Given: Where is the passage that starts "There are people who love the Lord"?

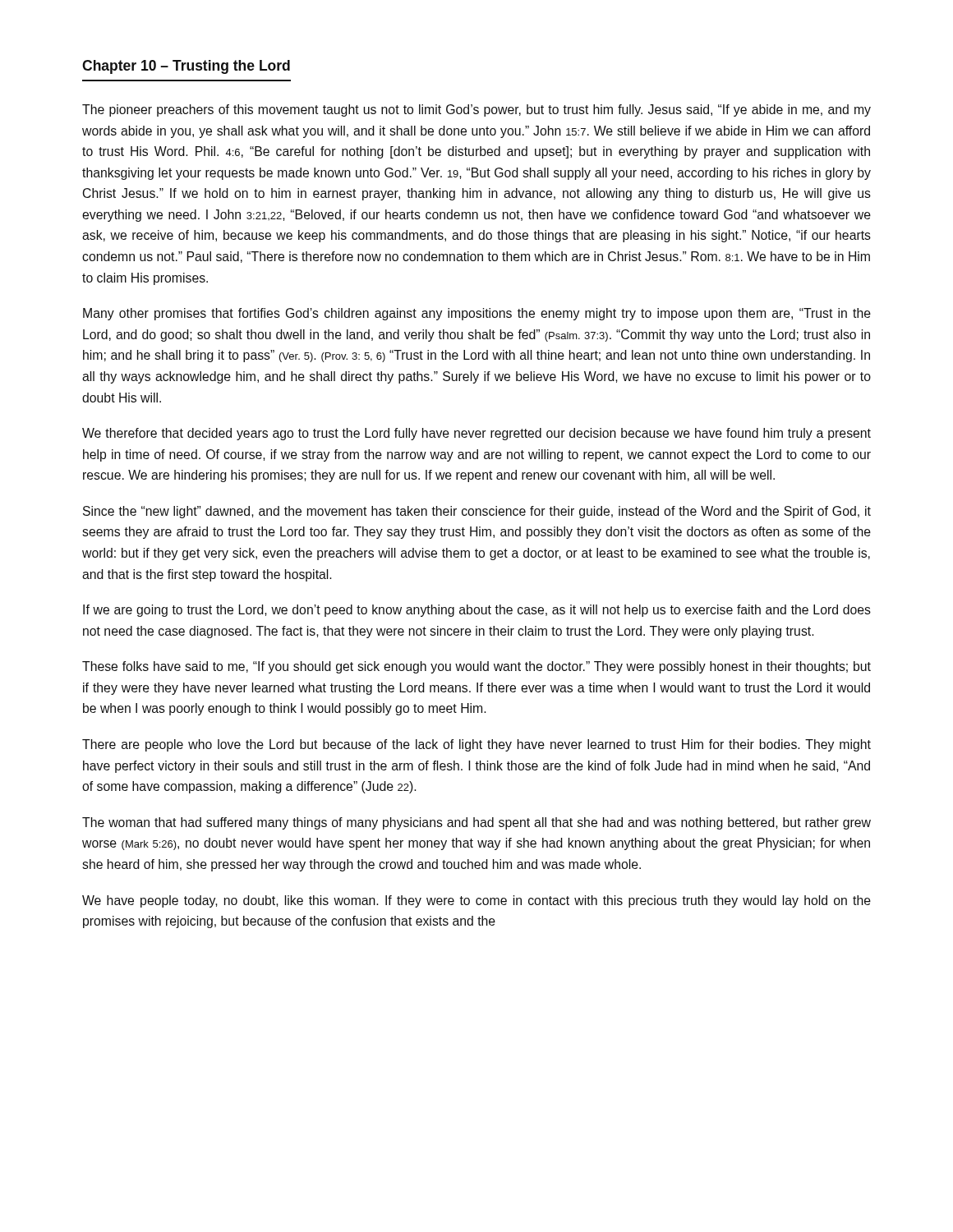Looking at the screenshot, I should click(476, 766).
